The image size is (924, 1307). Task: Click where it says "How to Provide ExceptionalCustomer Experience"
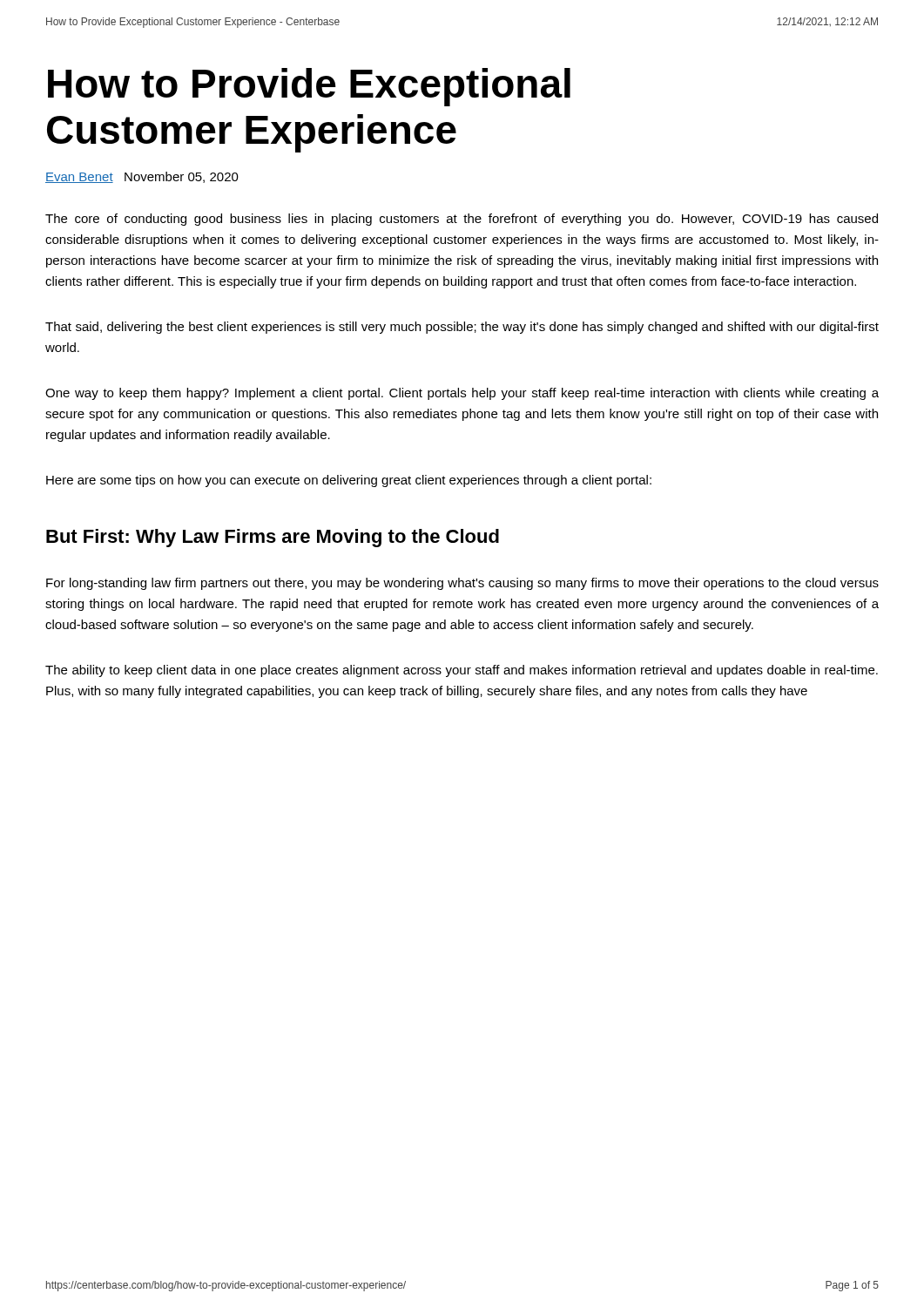click(462, 107)
